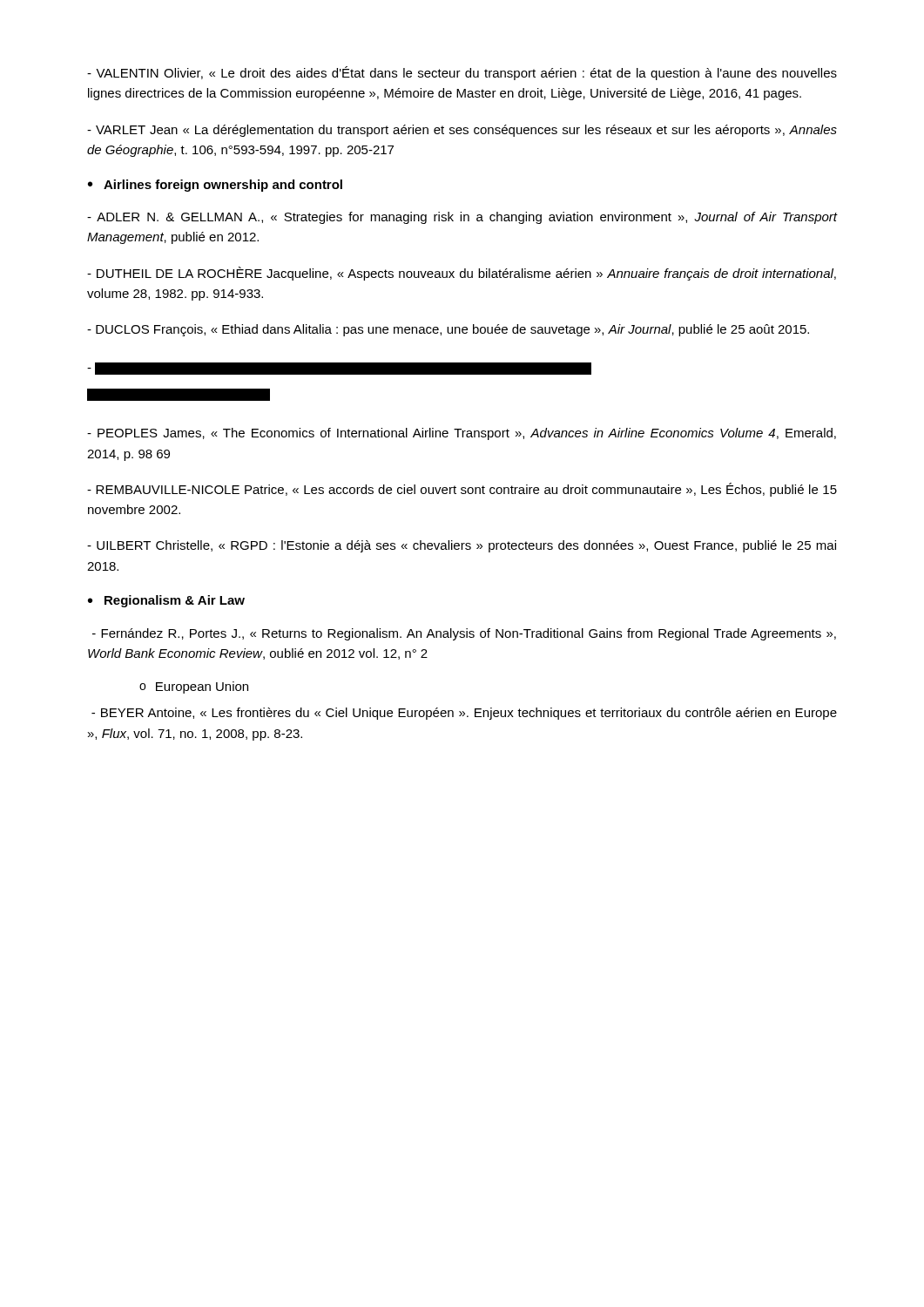
Task: Locate the block of text that opens with "BEYER Antoine, « Les frontières"
Action: pyautogui.click(x=462, y=723)
